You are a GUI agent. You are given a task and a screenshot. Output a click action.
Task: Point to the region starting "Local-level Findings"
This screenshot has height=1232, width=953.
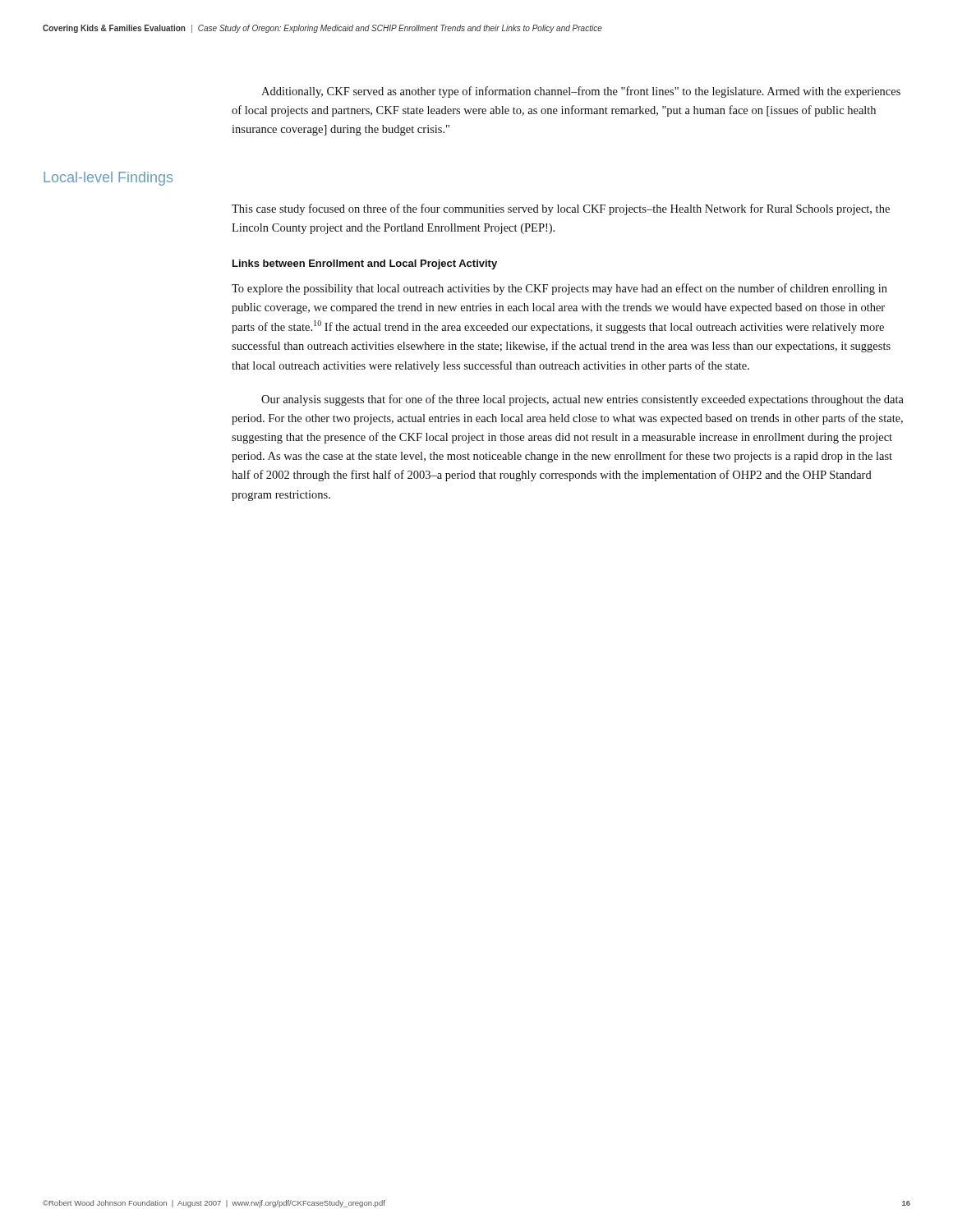point(108,177)
